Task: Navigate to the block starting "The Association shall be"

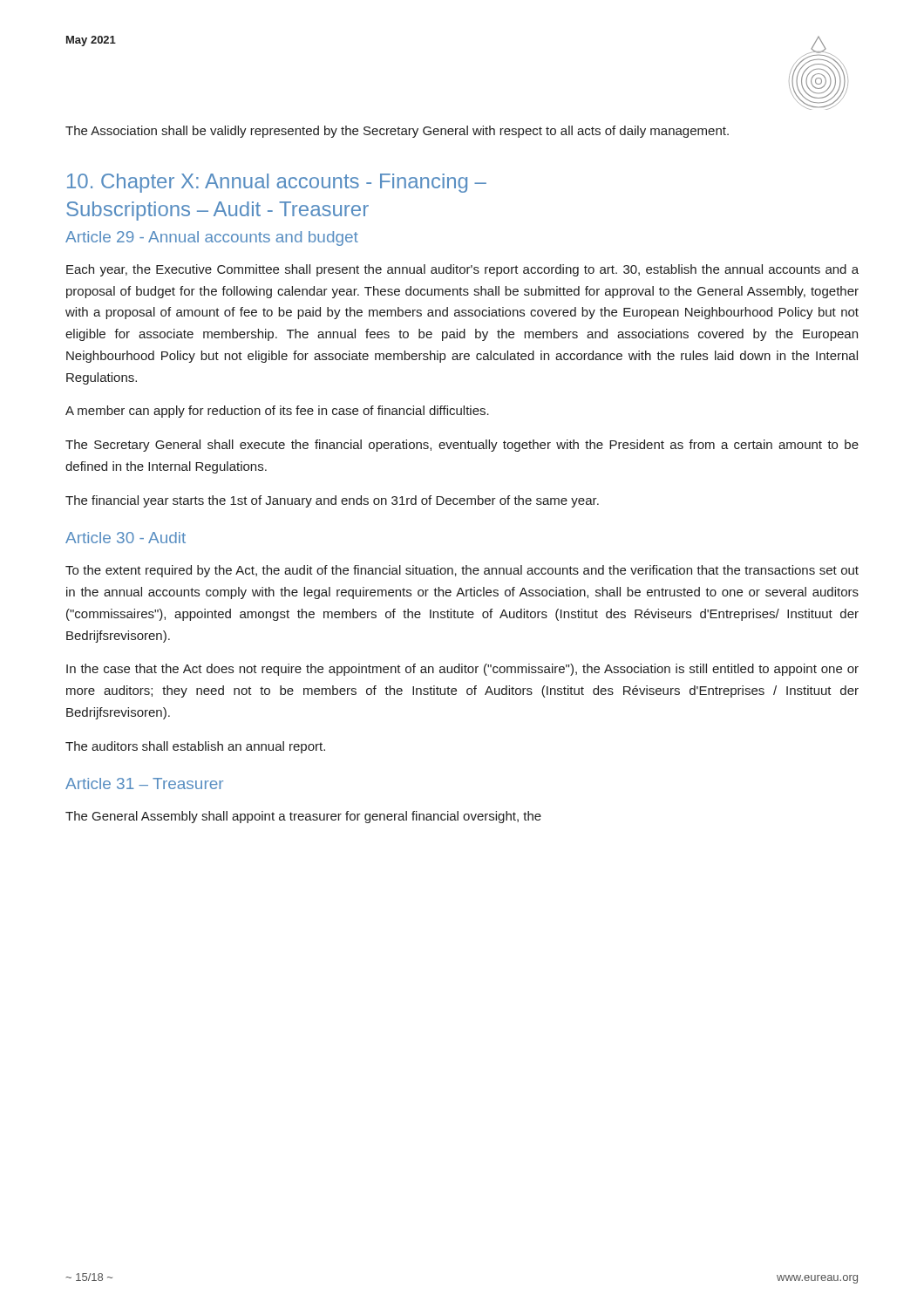Action: (x=398, y=130)
